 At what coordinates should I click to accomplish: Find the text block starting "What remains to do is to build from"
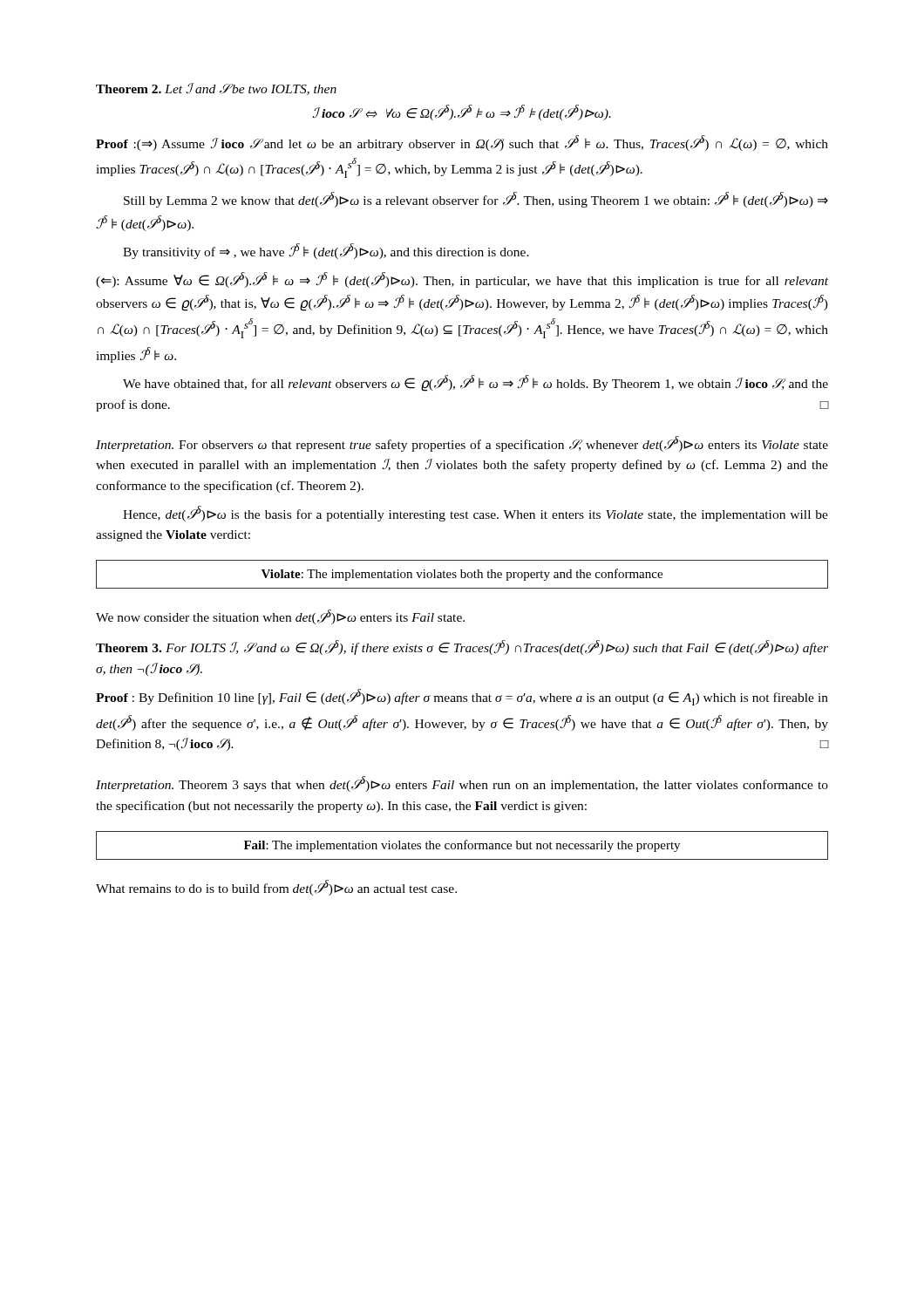(462, 887)
